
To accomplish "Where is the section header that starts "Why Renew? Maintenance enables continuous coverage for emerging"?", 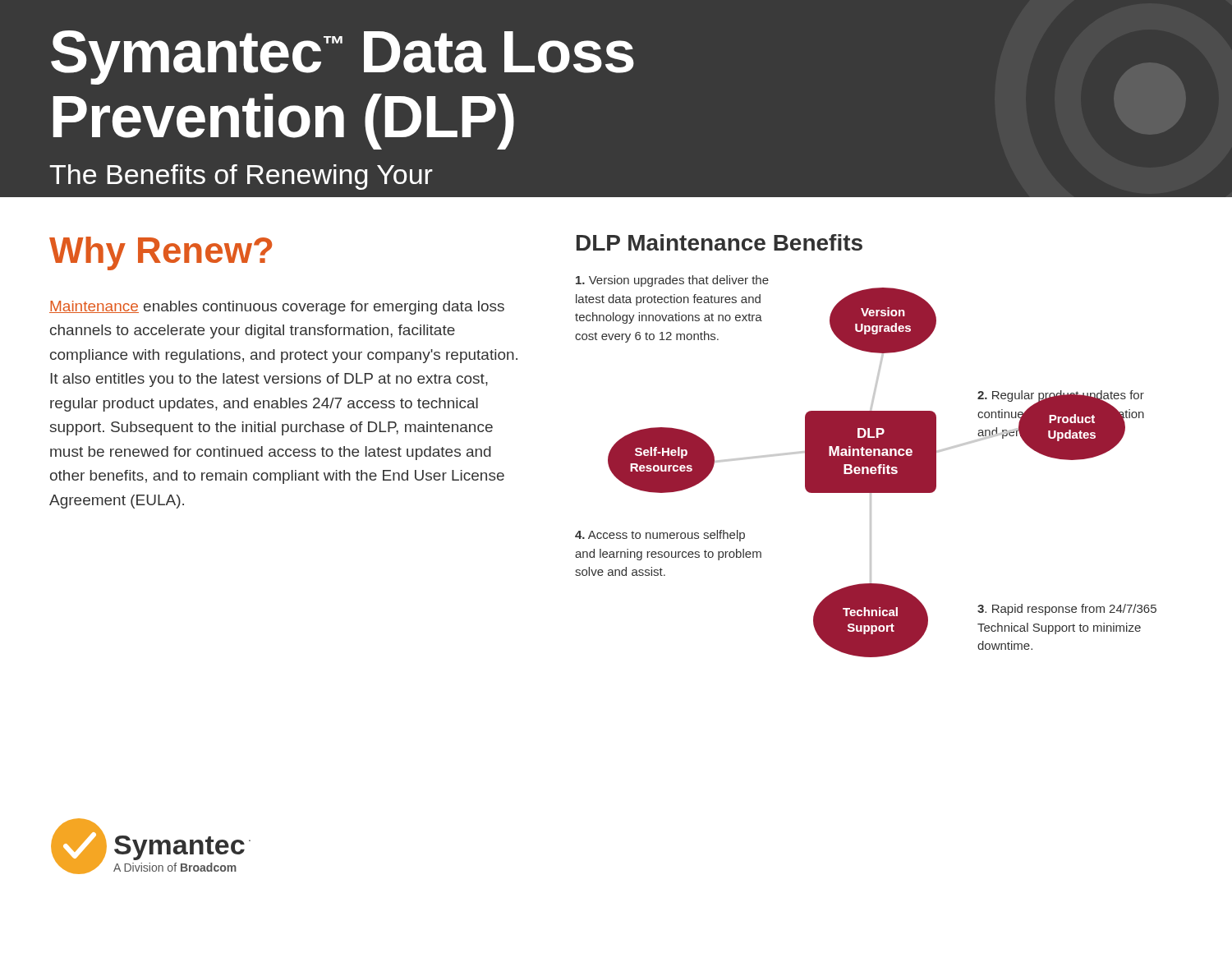I will (287, 371).
